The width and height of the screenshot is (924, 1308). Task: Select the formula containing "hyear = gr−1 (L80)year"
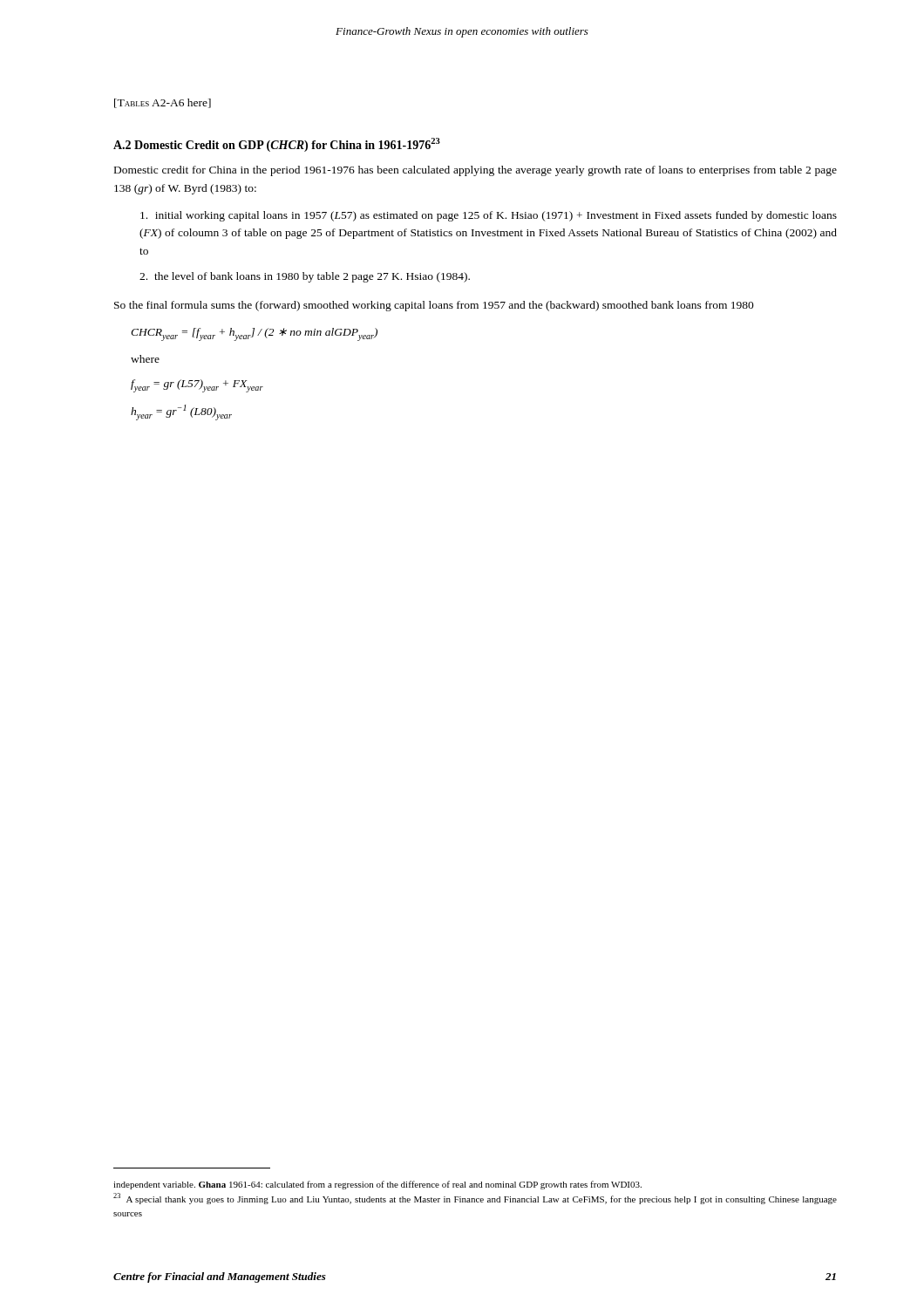181,411
